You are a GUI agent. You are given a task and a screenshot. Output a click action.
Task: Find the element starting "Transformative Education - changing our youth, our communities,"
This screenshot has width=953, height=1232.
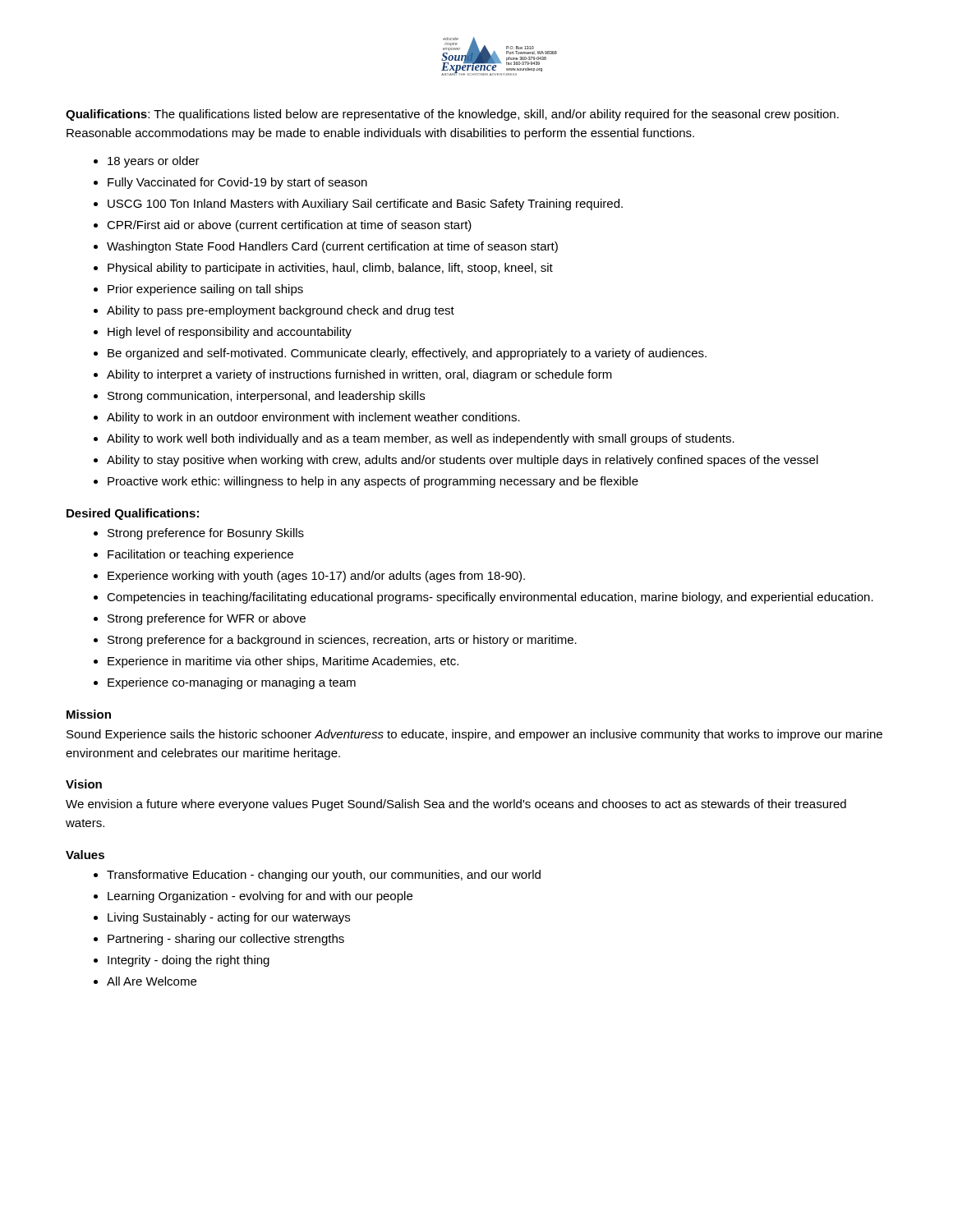point(497,874)
